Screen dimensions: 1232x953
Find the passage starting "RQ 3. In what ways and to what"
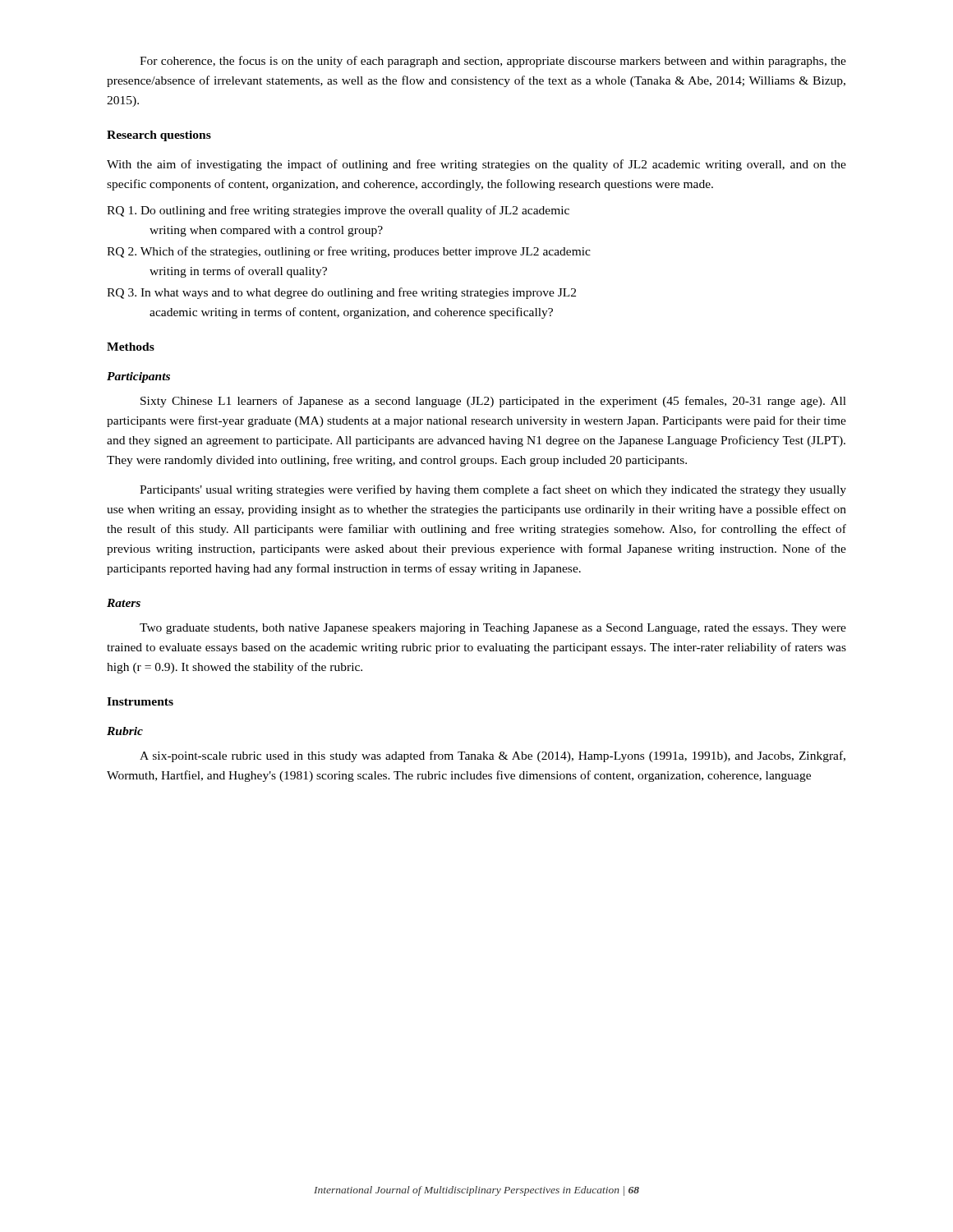click(476, 302)
